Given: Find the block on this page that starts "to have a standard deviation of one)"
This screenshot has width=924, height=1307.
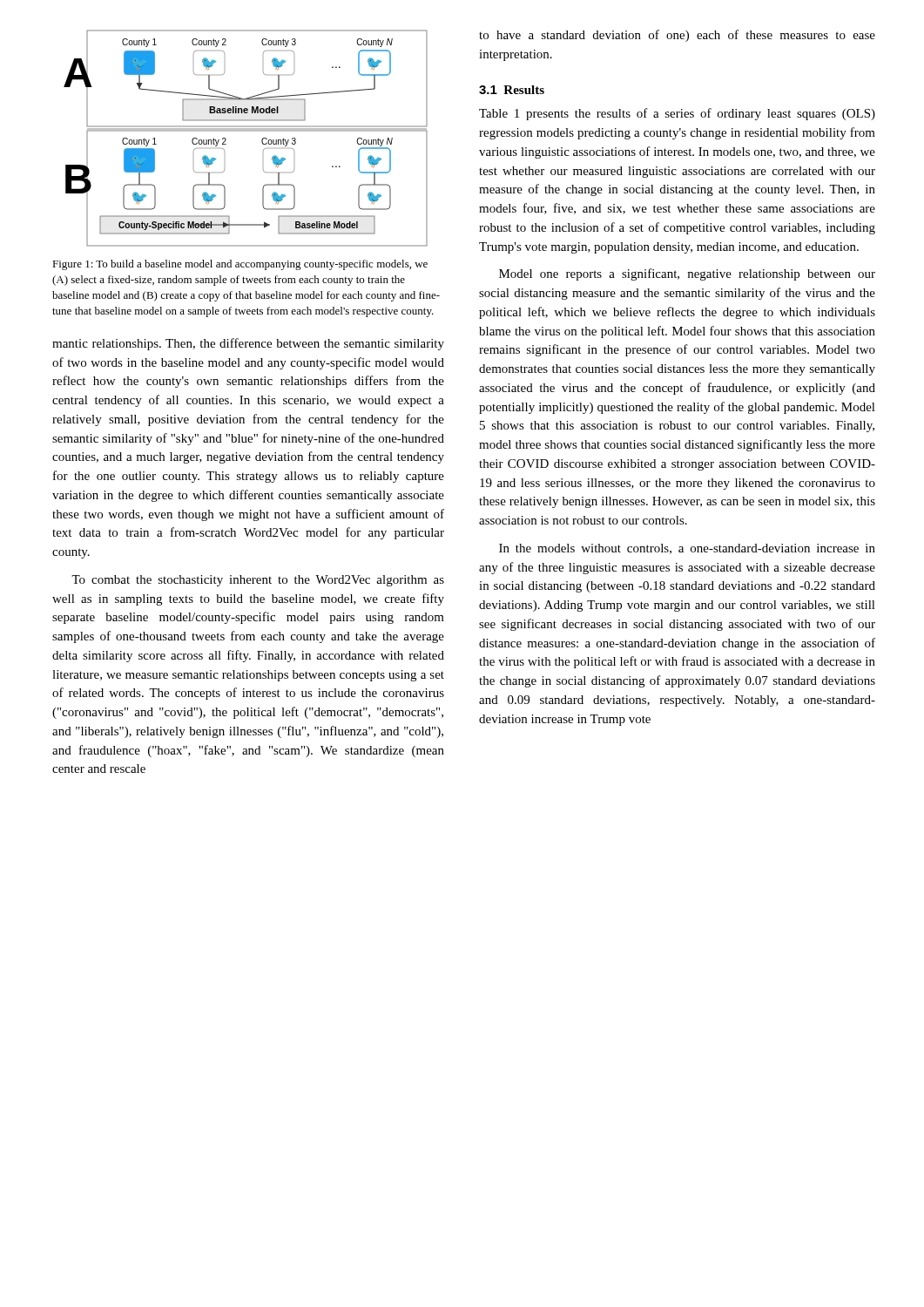Looking at the screenshot, I should [x=677, y=44].
